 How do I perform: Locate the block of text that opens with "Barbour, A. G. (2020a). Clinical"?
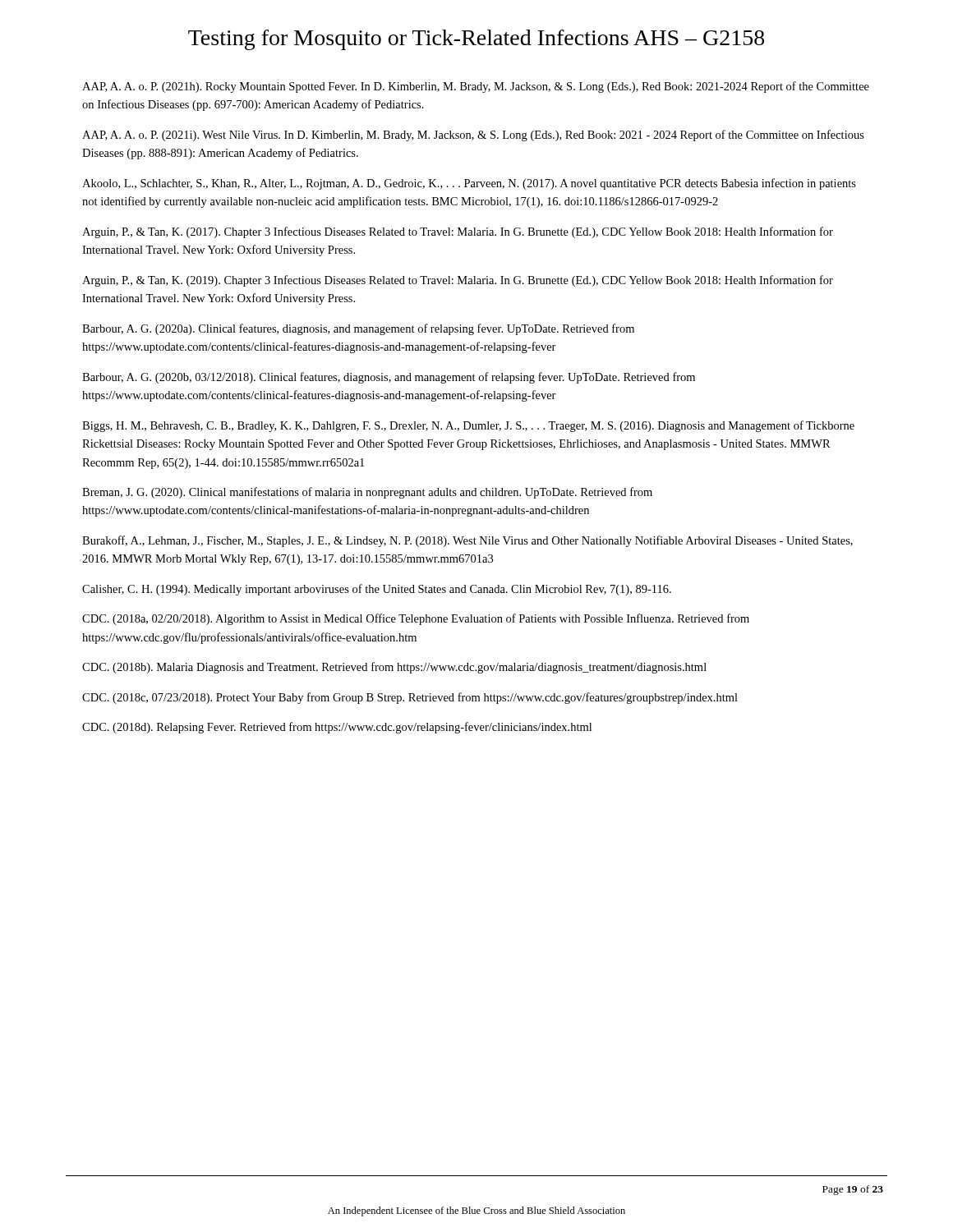pos(358,338)
